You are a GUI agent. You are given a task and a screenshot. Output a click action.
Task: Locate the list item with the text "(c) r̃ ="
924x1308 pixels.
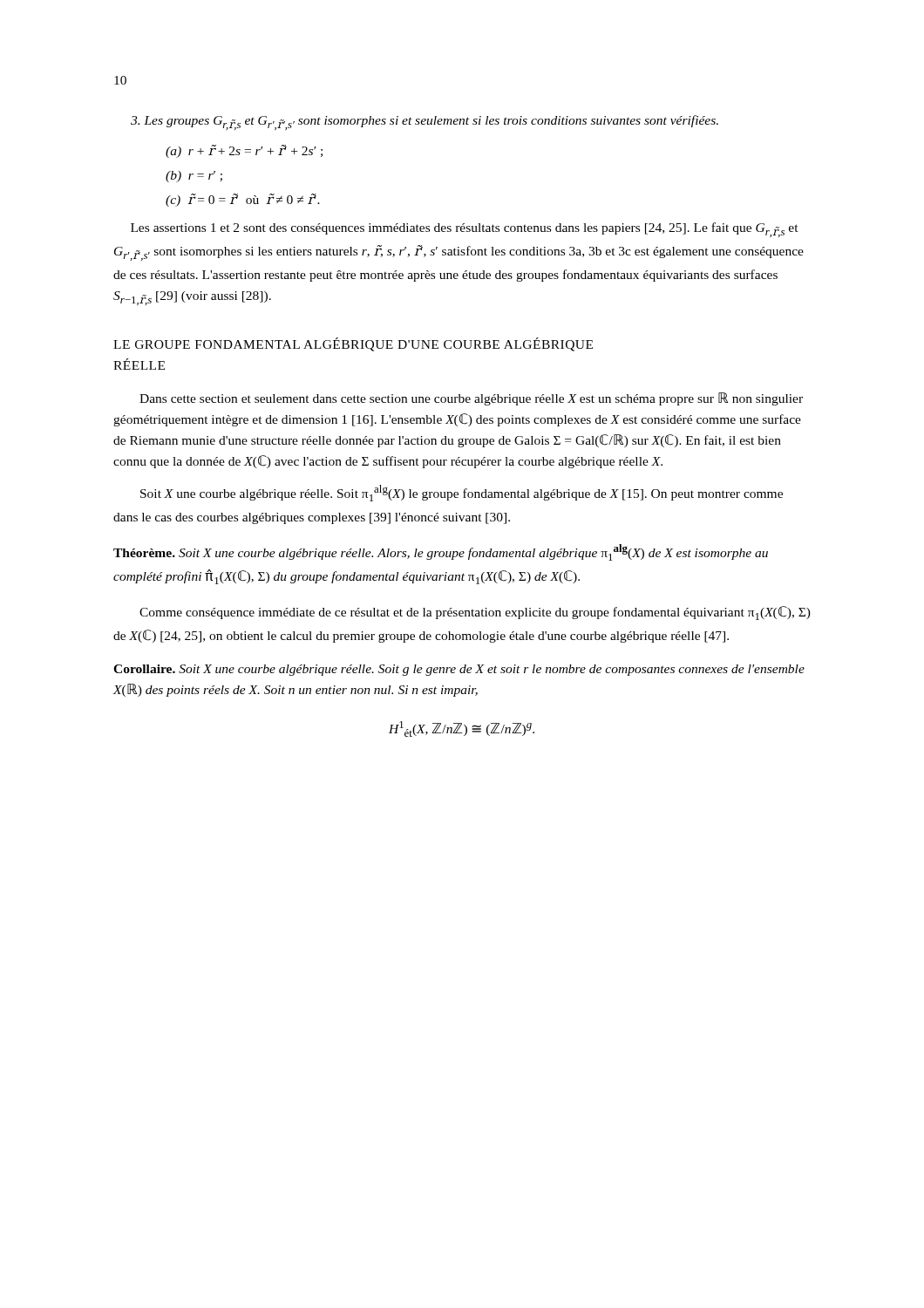pyautogui.click(x=243, y=199)
